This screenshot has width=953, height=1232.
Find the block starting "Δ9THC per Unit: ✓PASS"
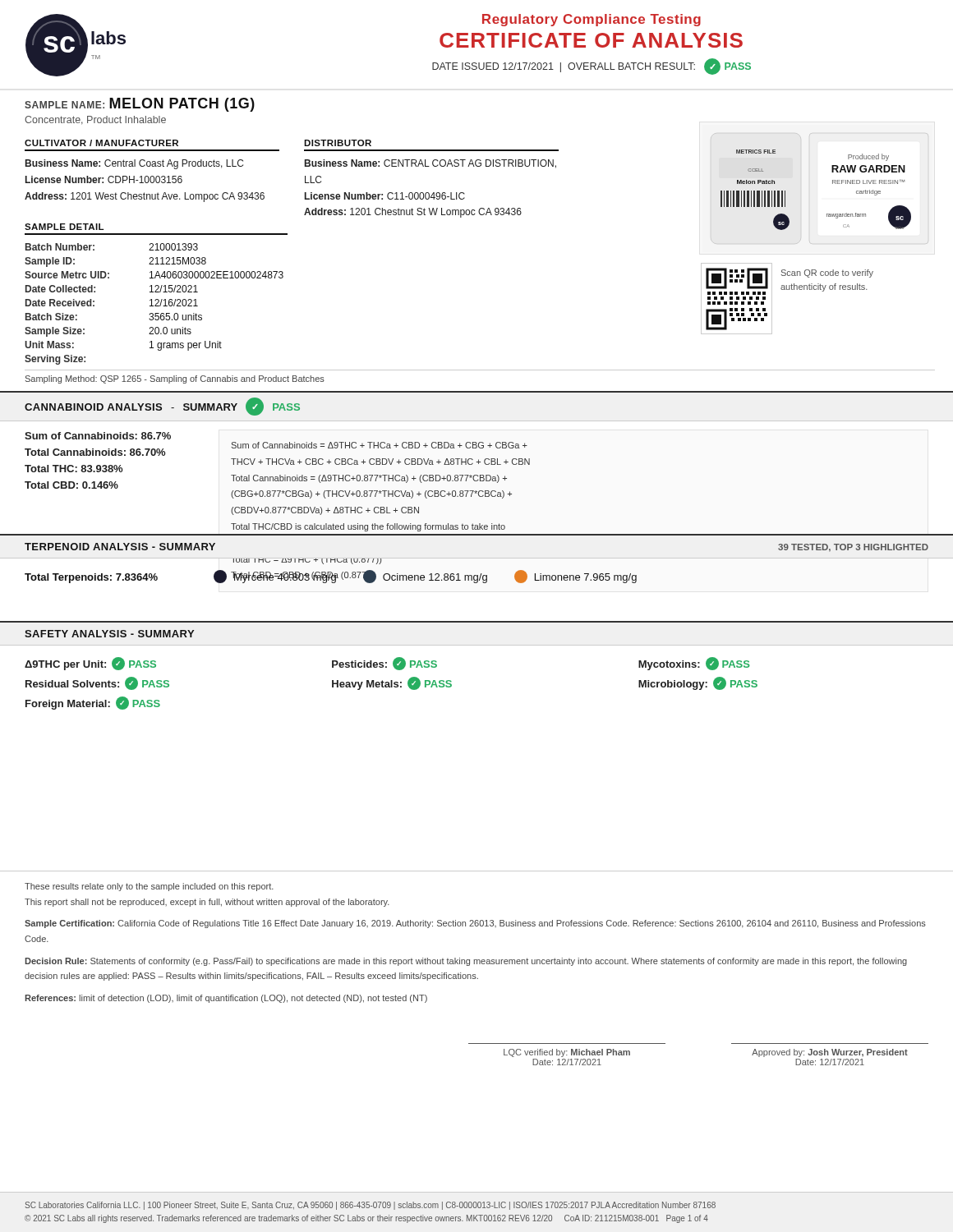(x=91, y=664)
